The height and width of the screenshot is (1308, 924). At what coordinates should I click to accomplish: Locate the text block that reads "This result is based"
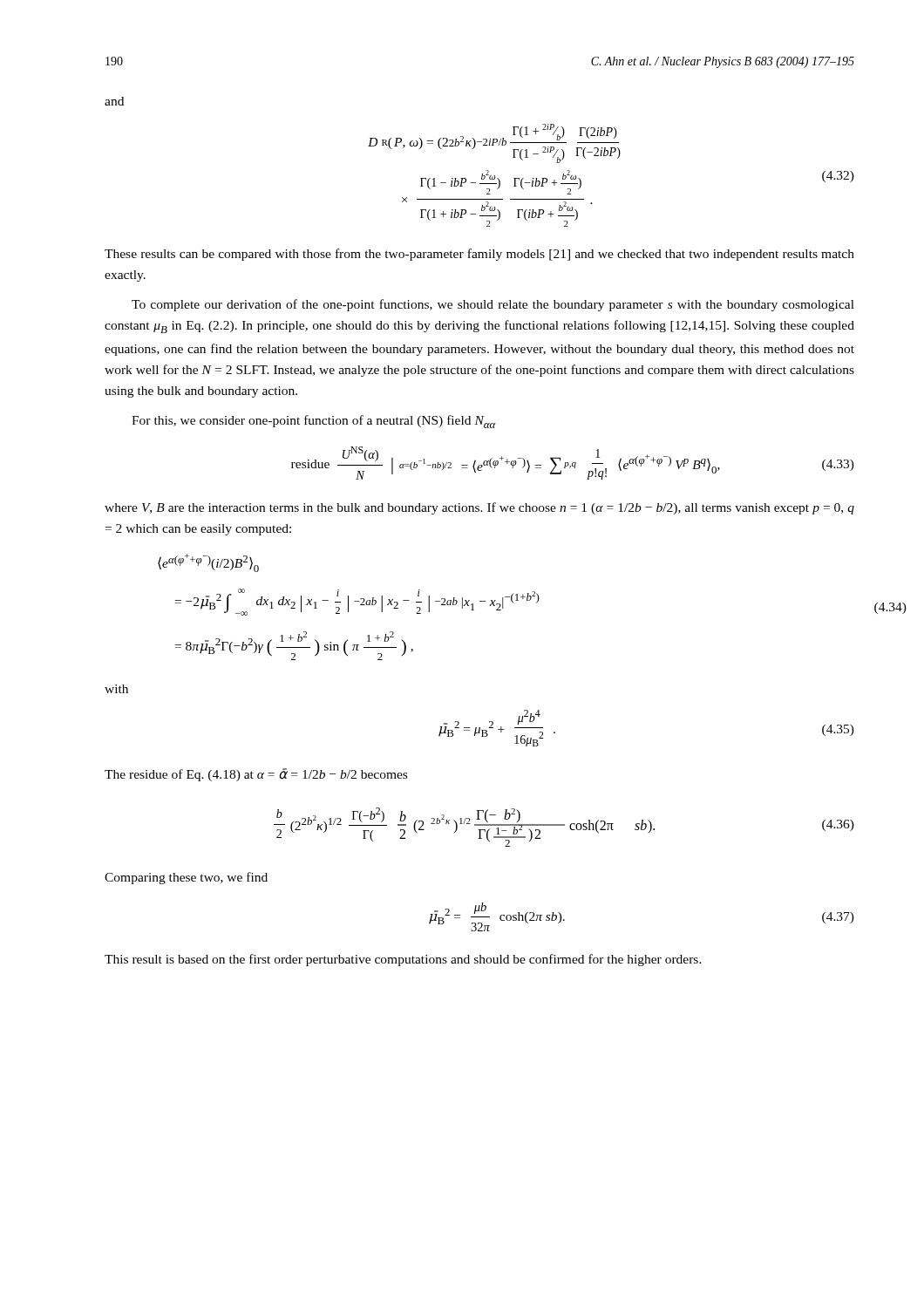coord(403,959)
